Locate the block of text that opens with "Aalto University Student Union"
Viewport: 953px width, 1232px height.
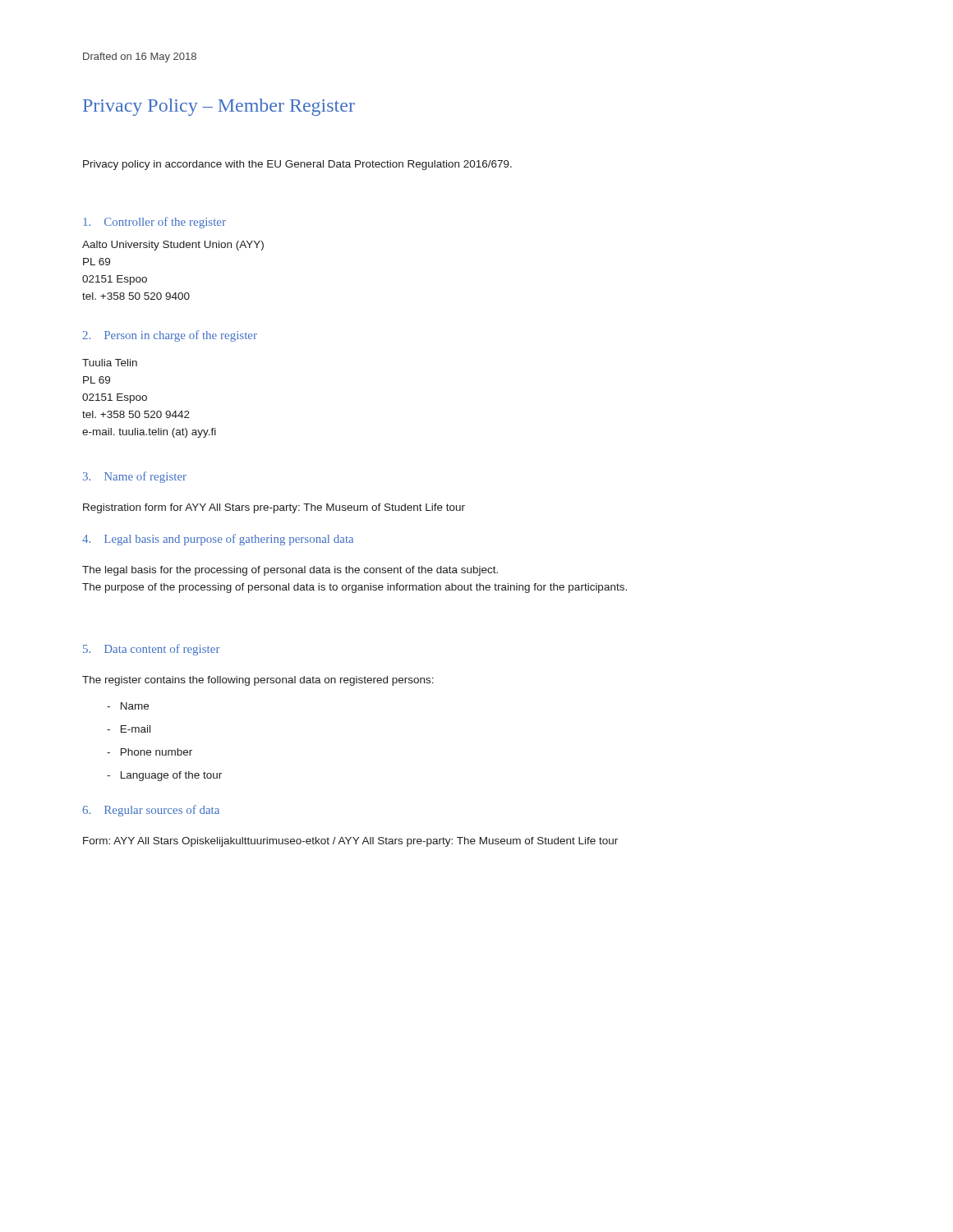tap(173, 246)
